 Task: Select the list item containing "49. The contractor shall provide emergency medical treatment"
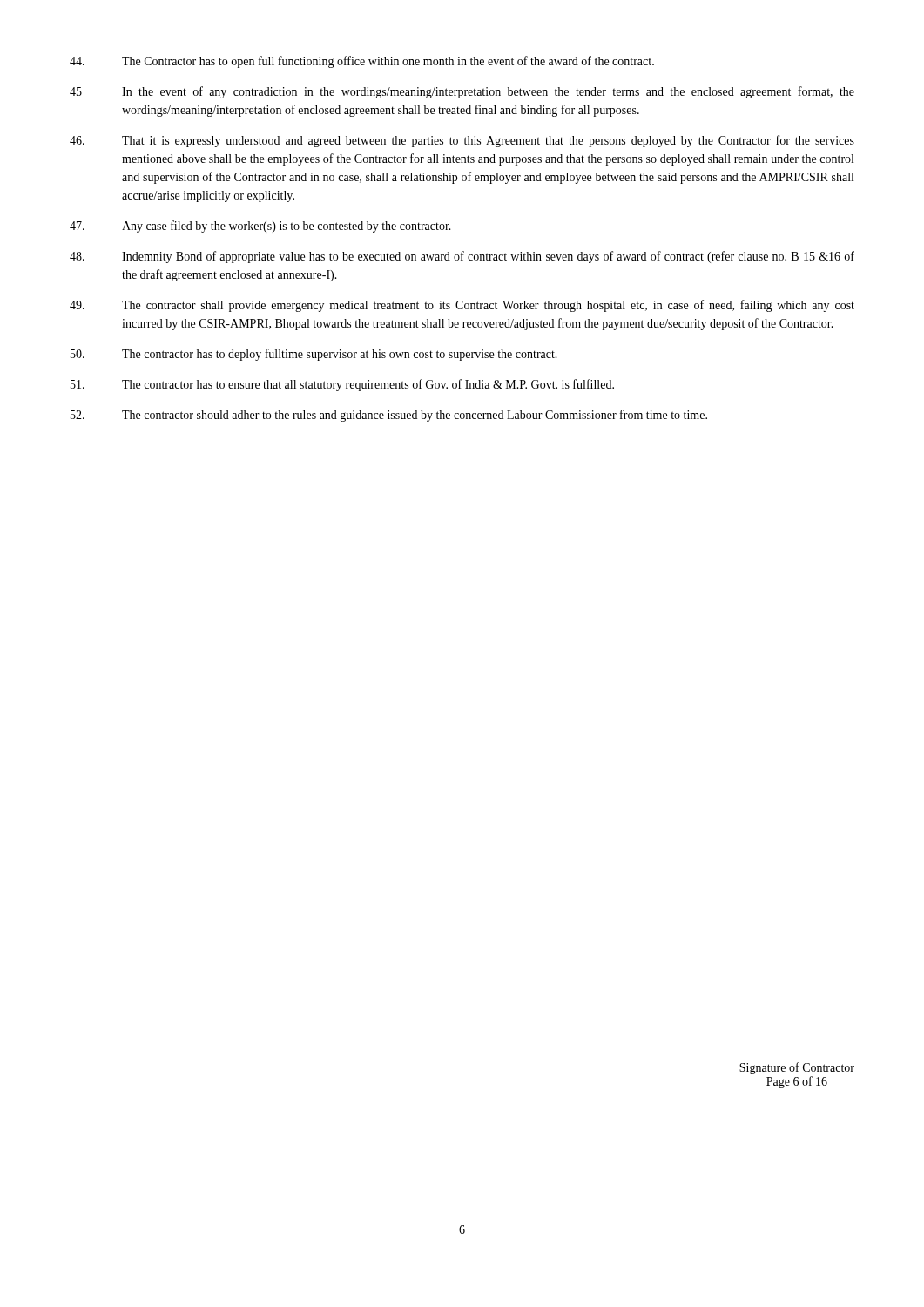[462, 315]
